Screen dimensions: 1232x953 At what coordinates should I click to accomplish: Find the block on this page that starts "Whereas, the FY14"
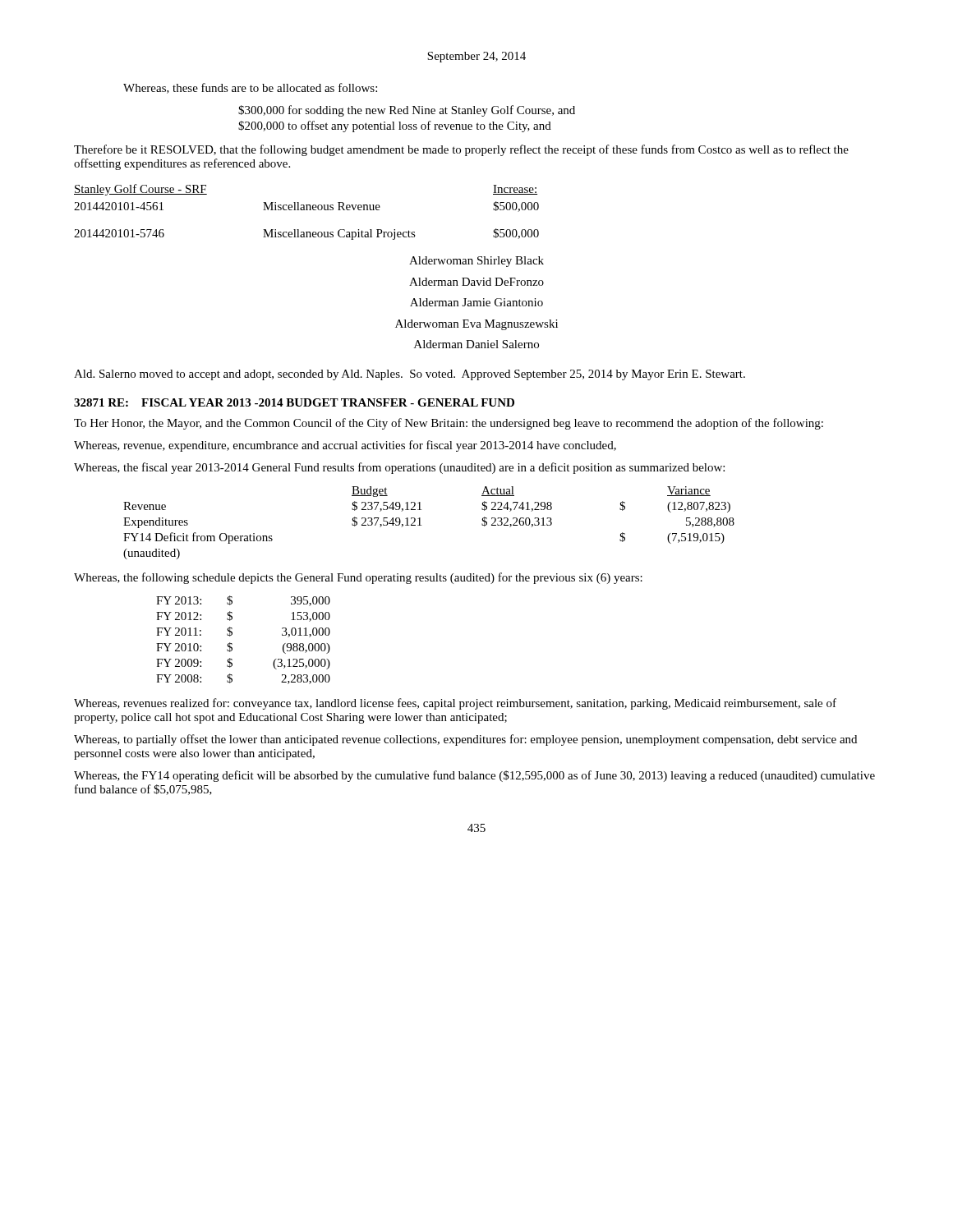pos(474,782)
